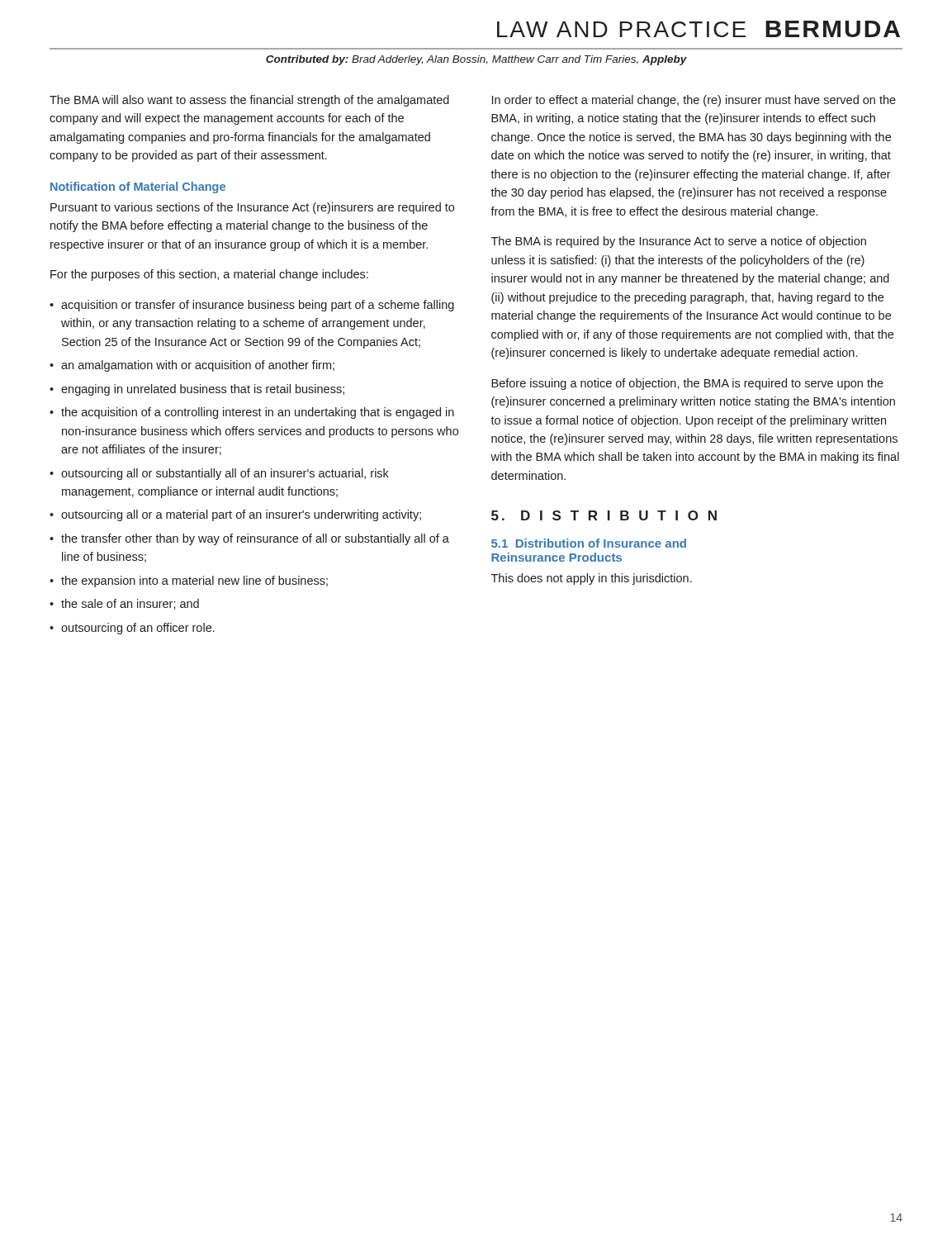Locate the block starting "5.1 Distribution of"
This screenshot has width=952, height=1239.
pos(589,550)
